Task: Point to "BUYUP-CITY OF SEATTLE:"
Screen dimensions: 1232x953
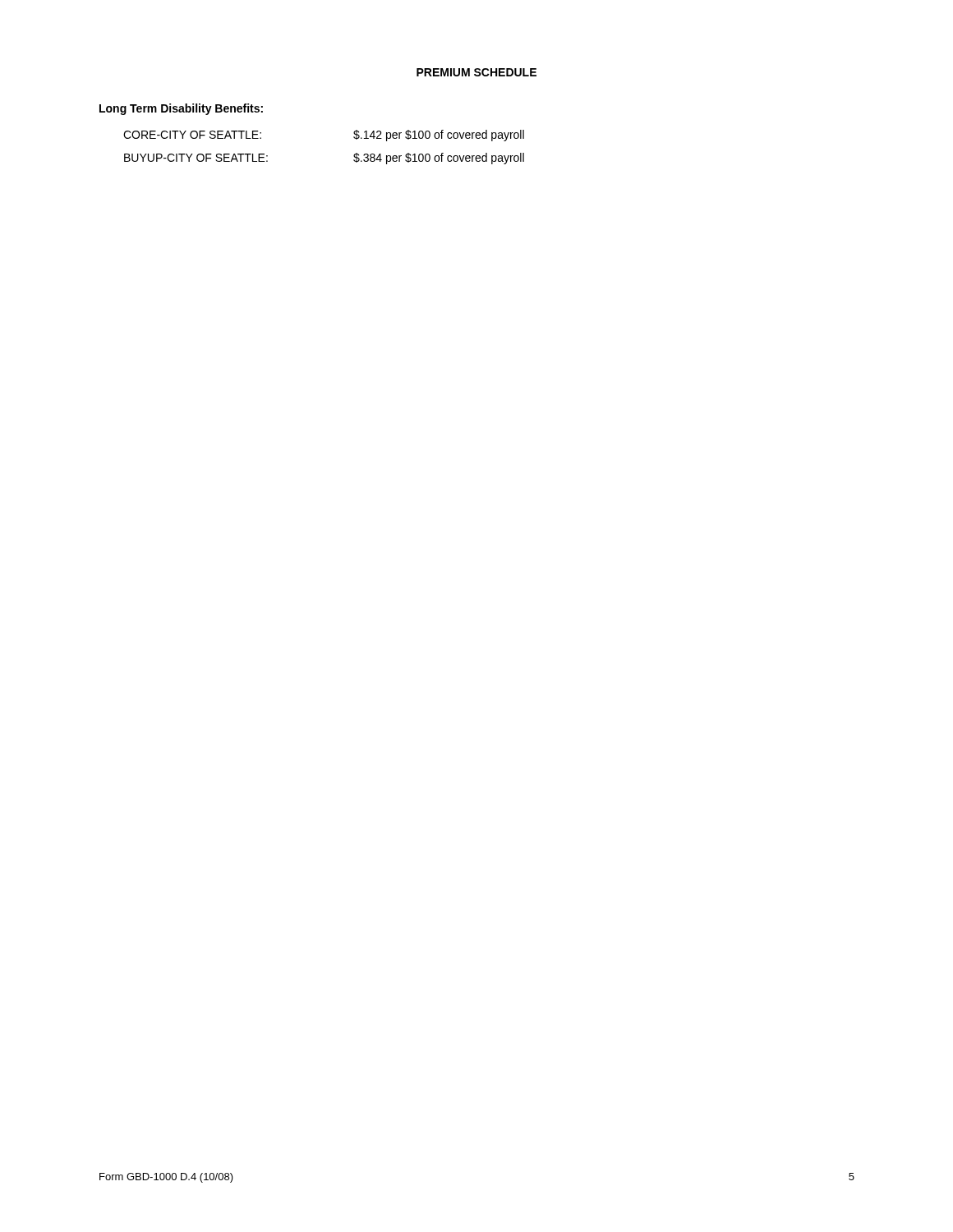Action: (196, 158)
